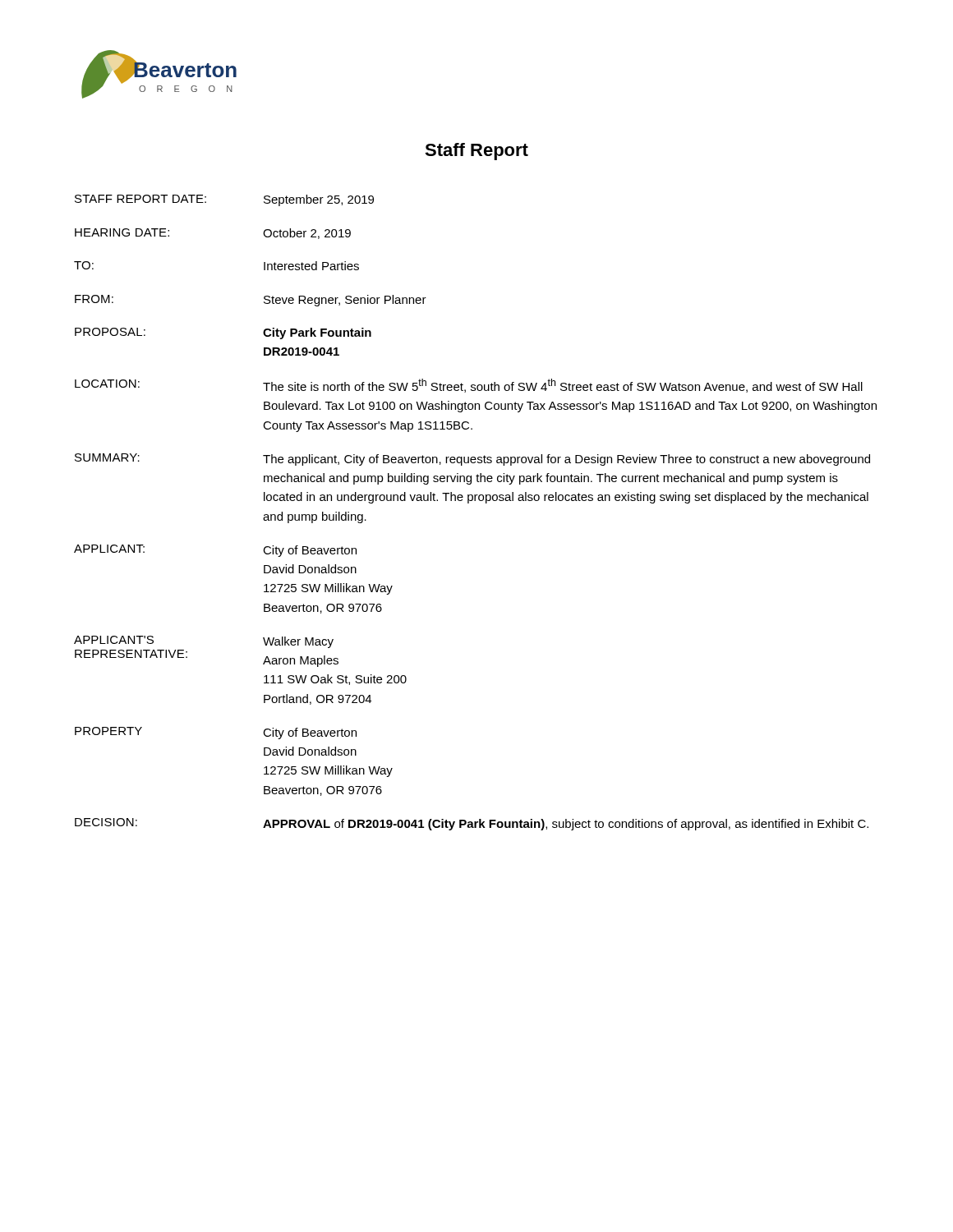This screenshot has width=953, height=1232.
Task: Locate the text starting "HEARING DATE: October 2, 2019"
Action: [x=126, y=233]
